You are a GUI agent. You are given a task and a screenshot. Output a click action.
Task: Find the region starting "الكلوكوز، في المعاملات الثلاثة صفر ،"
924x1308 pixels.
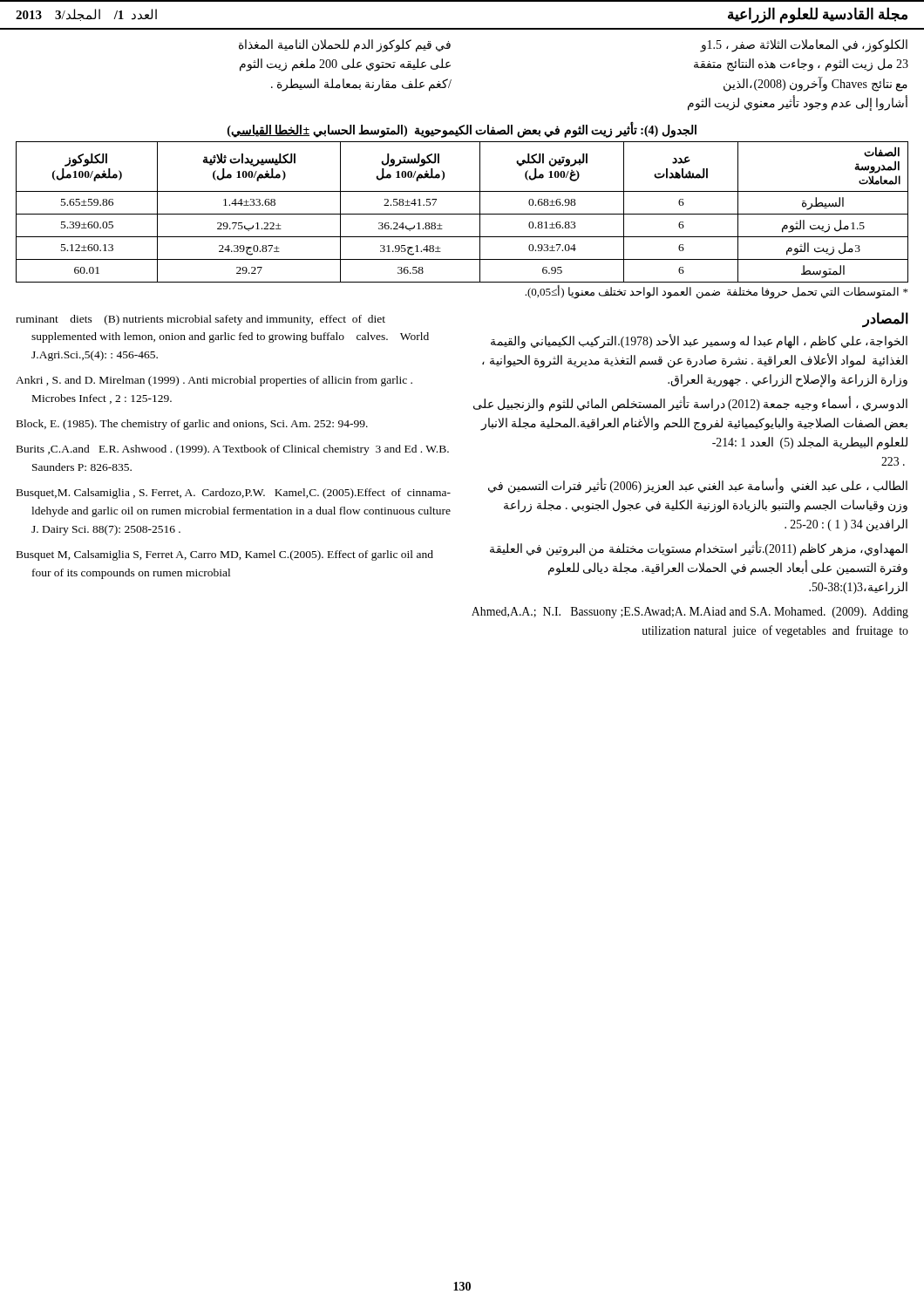pos(797,74)
